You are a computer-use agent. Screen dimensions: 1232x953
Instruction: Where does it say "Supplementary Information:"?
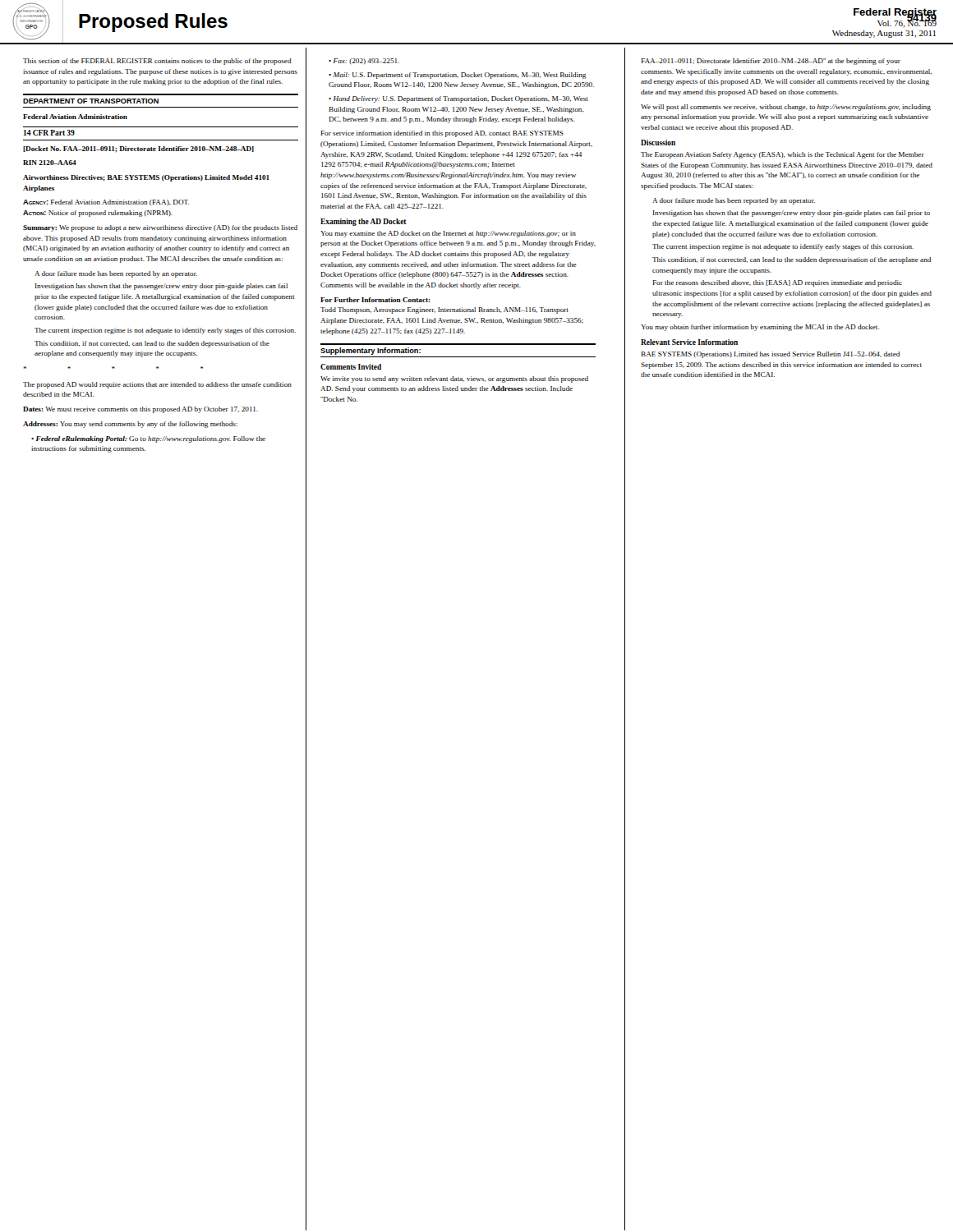371,350
